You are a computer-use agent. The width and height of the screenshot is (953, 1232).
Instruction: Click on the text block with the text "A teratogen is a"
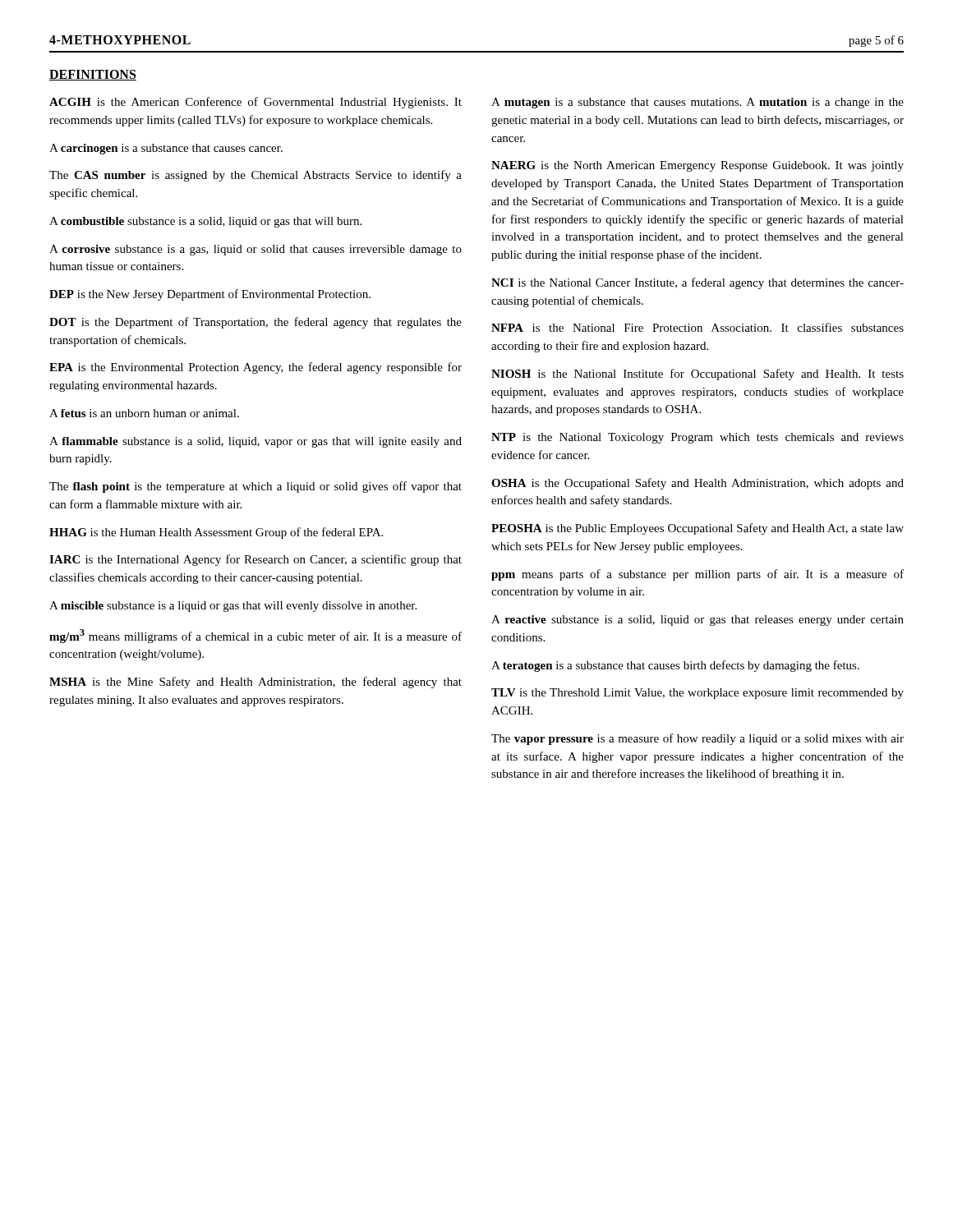676,665
